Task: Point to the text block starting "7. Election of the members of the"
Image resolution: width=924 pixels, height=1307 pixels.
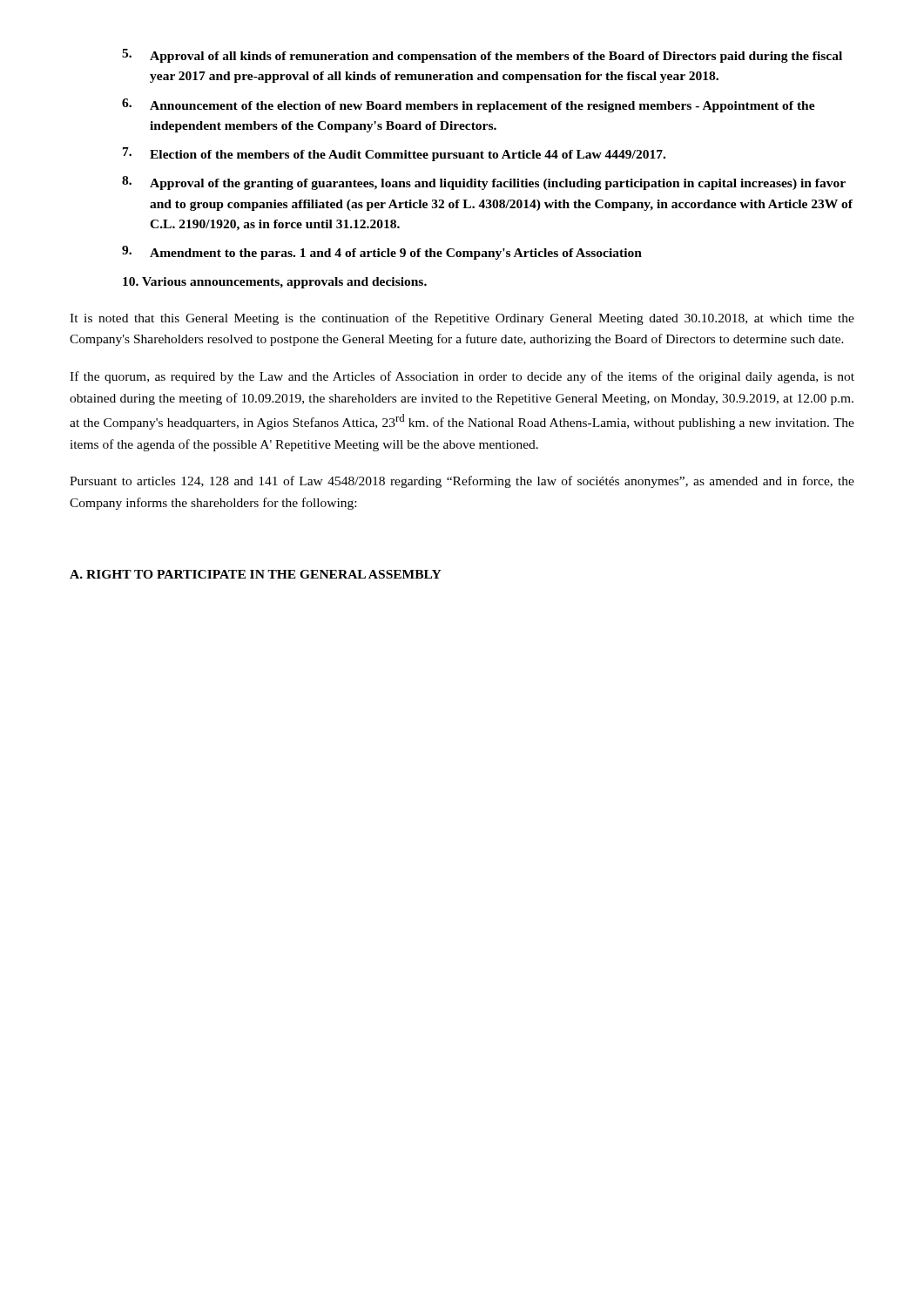Action: point(488,154)
